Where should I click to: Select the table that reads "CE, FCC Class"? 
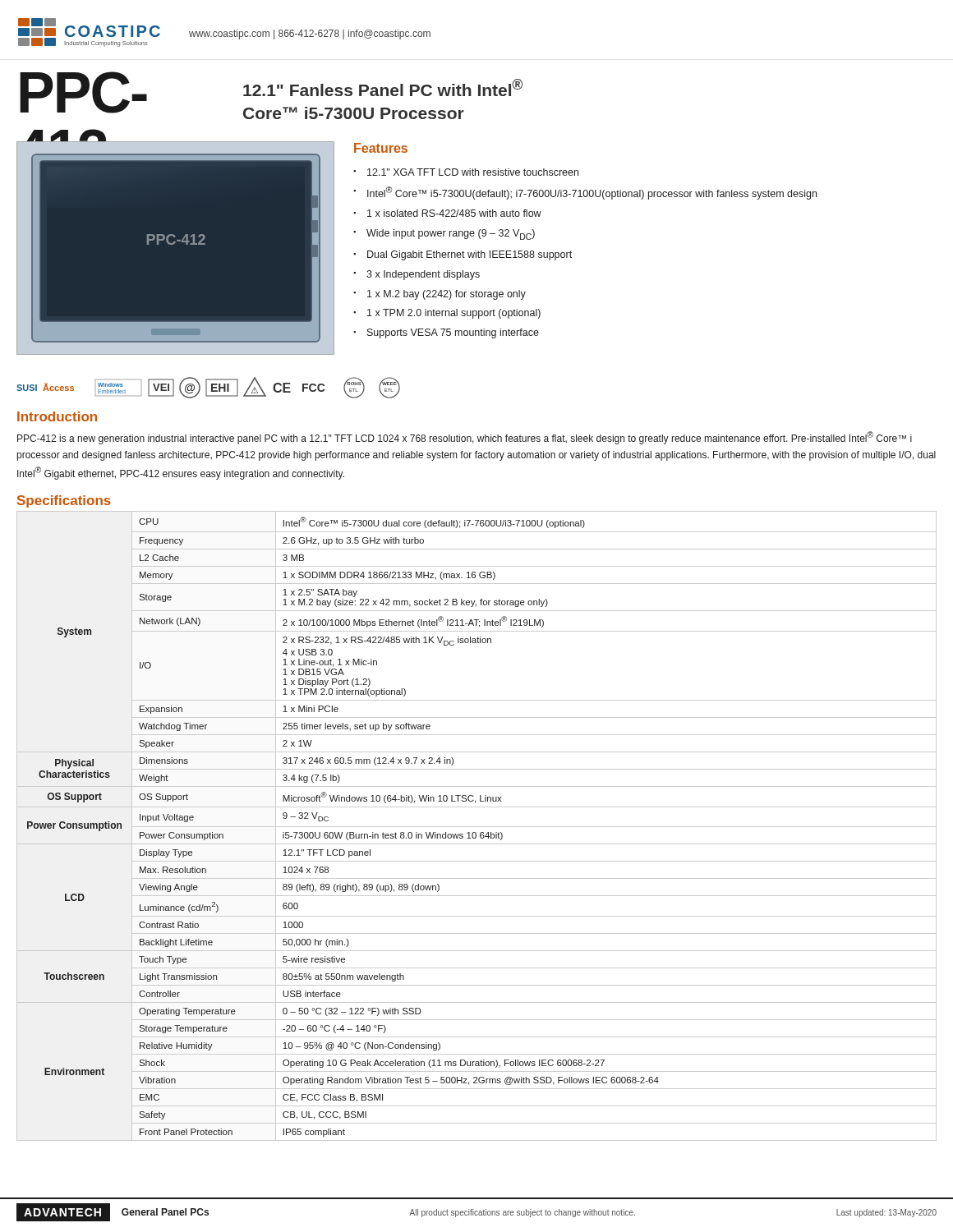(476, 826)
